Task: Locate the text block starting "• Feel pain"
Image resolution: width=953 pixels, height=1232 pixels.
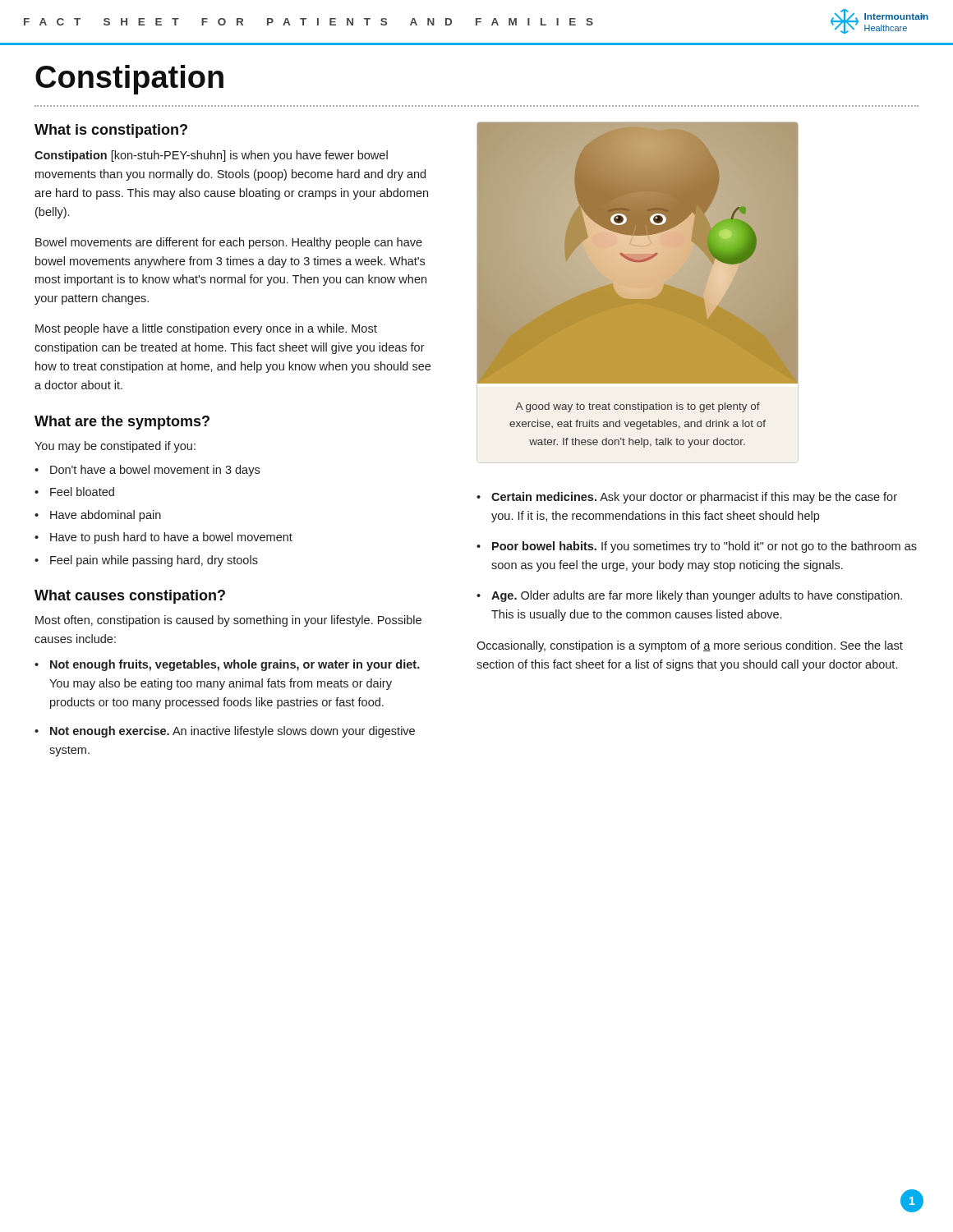Action: pyautogui.click(x=146, y=560)
